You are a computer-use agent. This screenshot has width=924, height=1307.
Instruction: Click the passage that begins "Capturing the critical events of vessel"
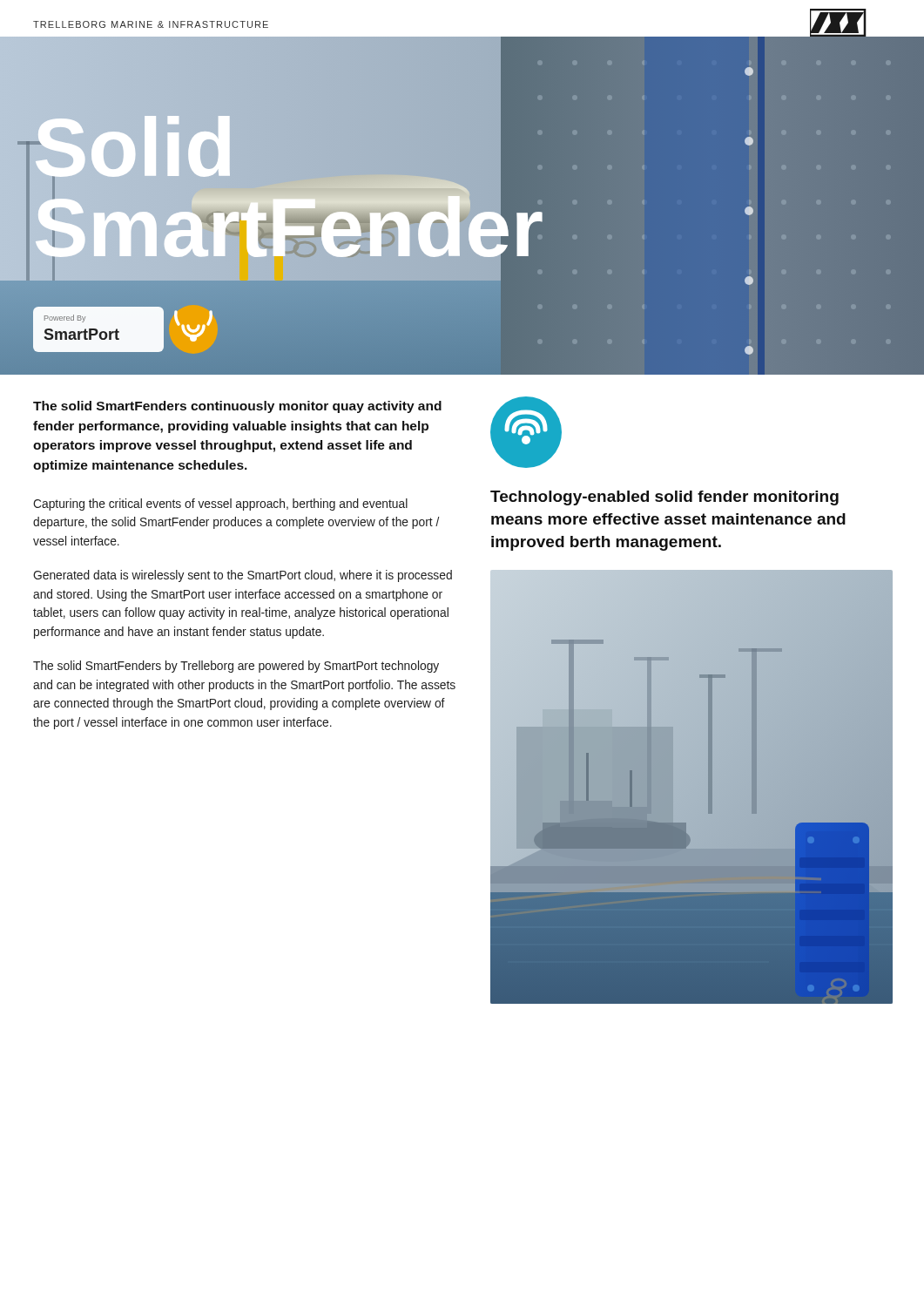click(236, 522)
